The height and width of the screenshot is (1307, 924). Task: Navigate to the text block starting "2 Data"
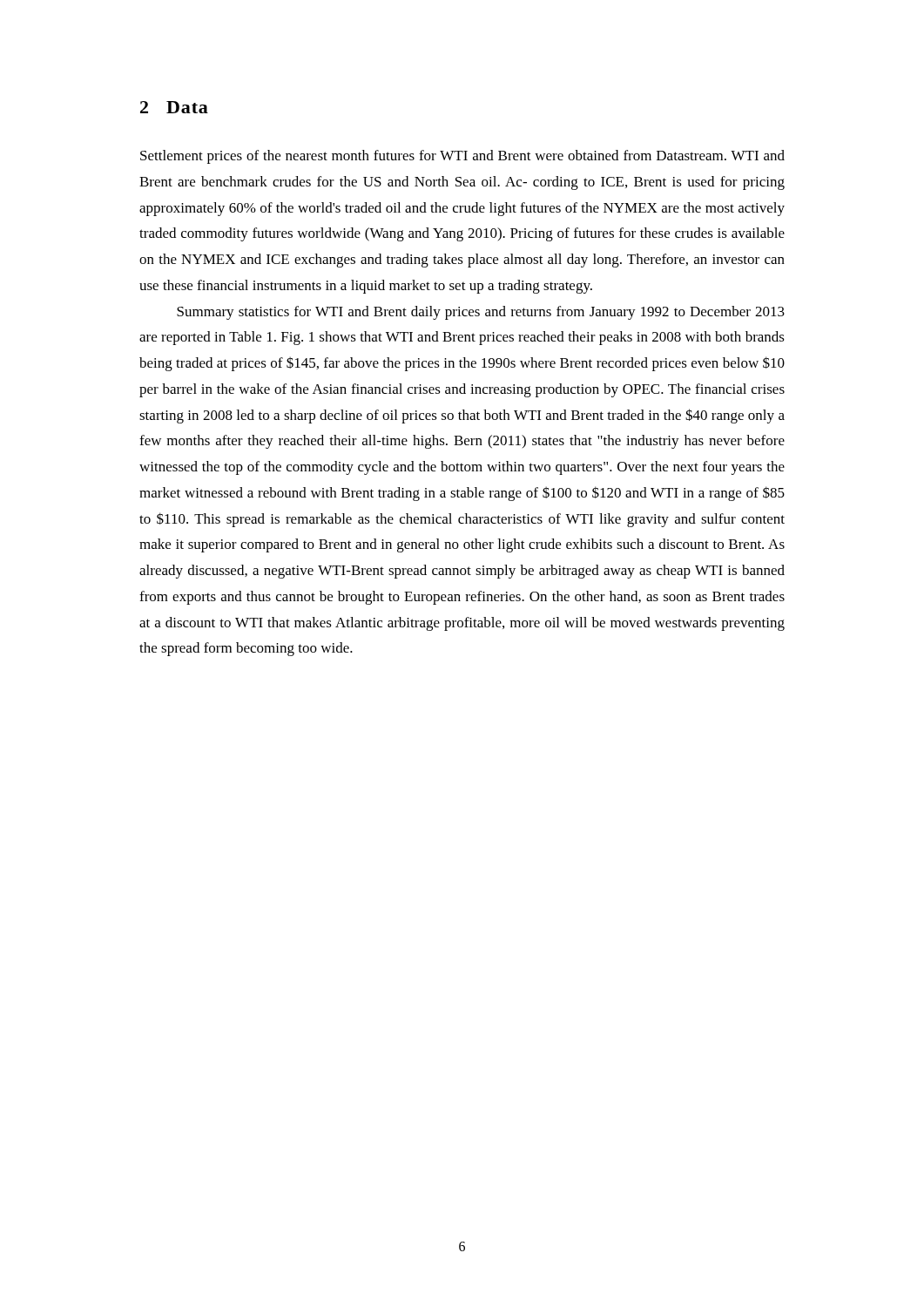(x=174, y=107)
